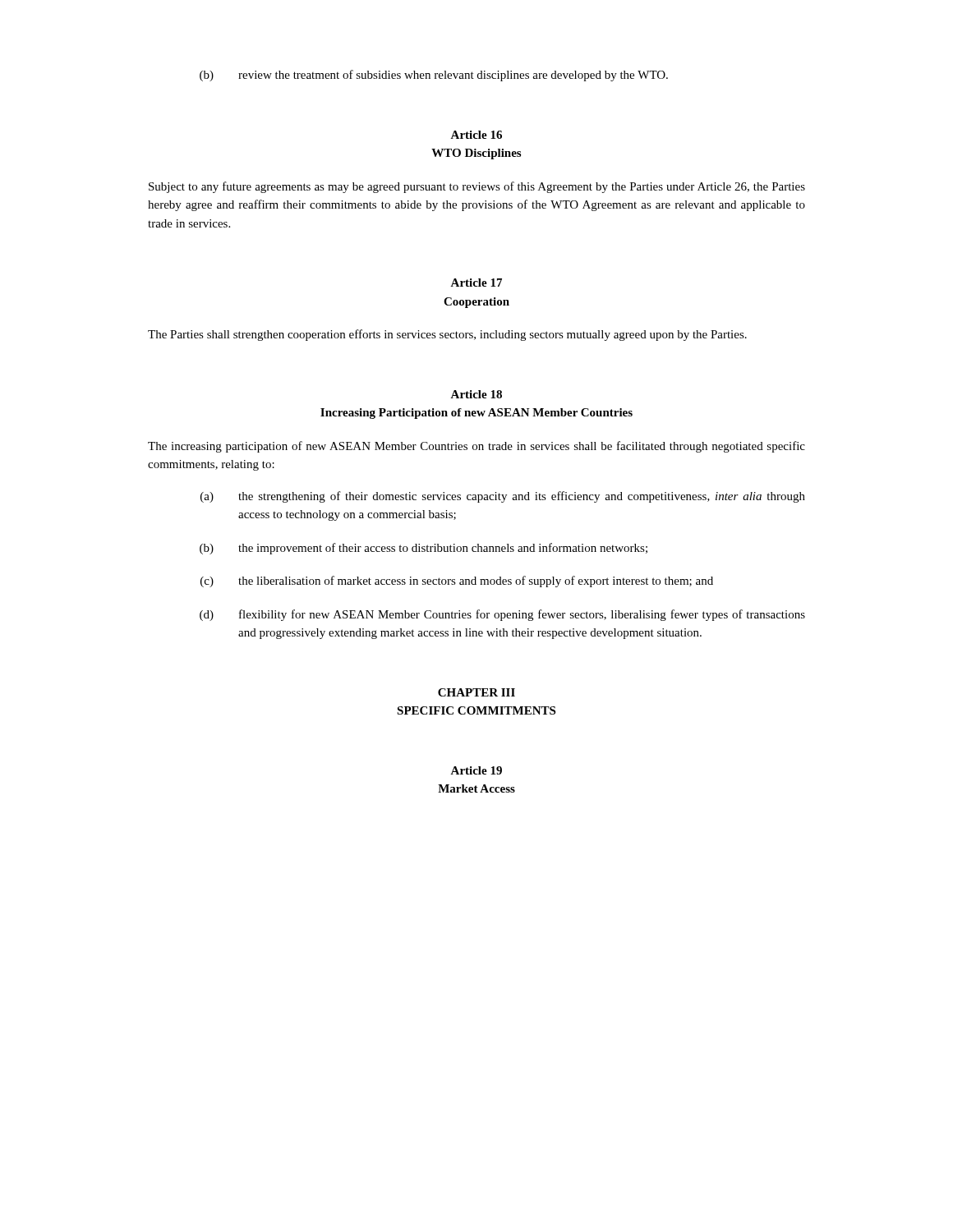Select the text starting "The Parties shall"

tap(448, 334)
